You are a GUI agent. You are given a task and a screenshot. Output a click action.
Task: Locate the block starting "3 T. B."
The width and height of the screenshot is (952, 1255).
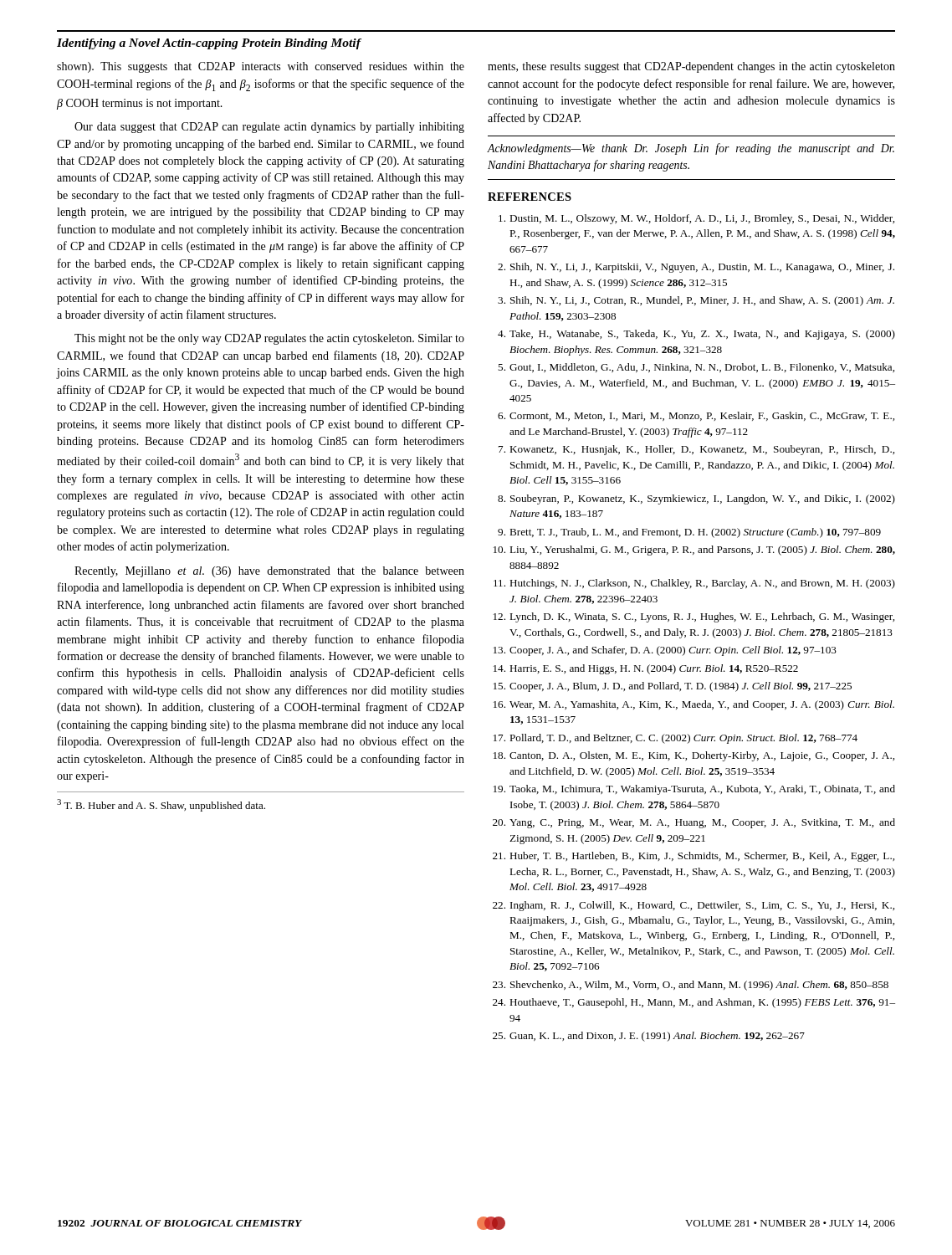(161, 805)
